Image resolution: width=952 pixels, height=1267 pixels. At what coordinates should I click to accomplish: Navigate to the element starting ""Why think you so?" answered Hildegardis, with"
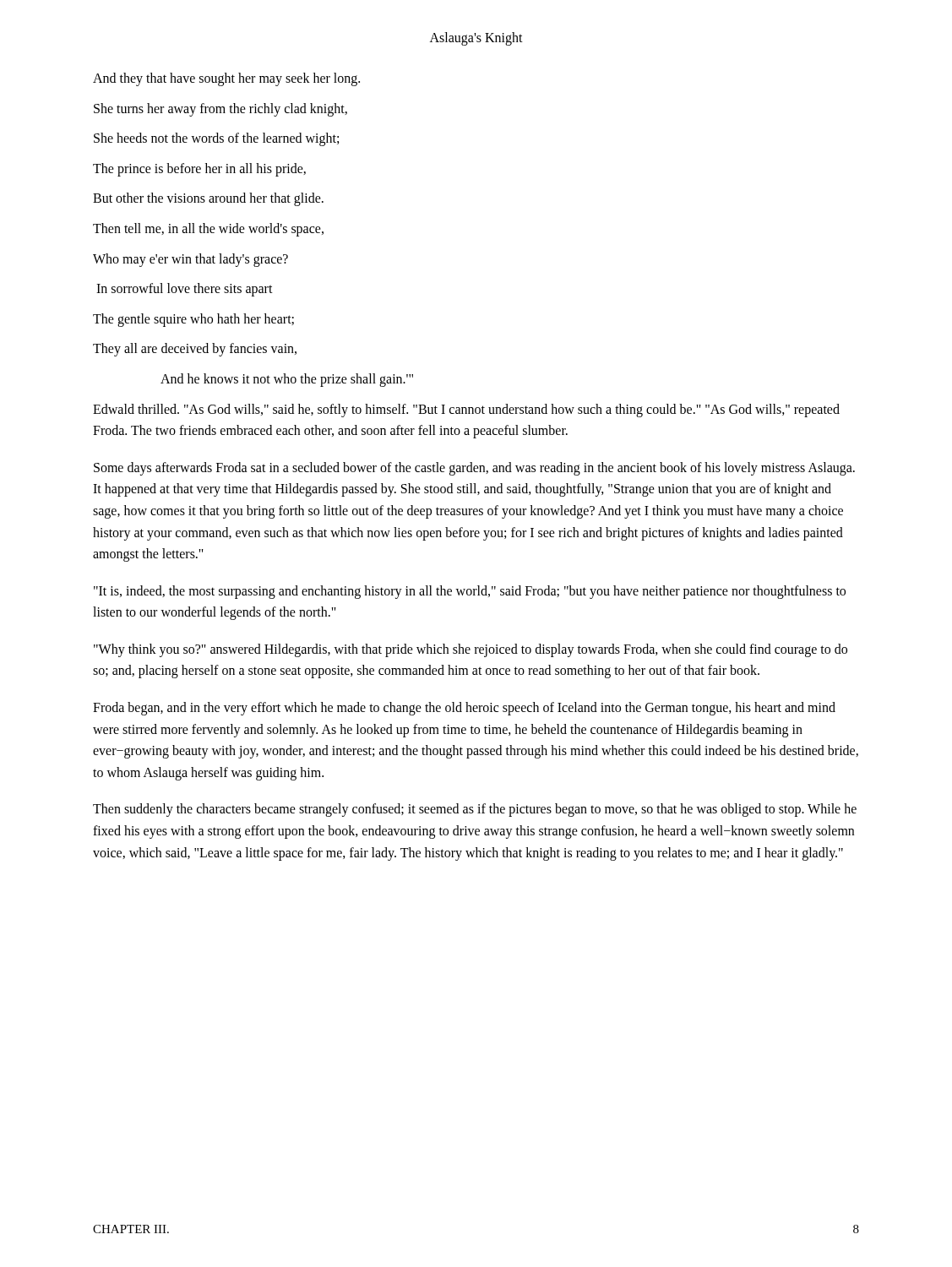(x=470, y=660)
